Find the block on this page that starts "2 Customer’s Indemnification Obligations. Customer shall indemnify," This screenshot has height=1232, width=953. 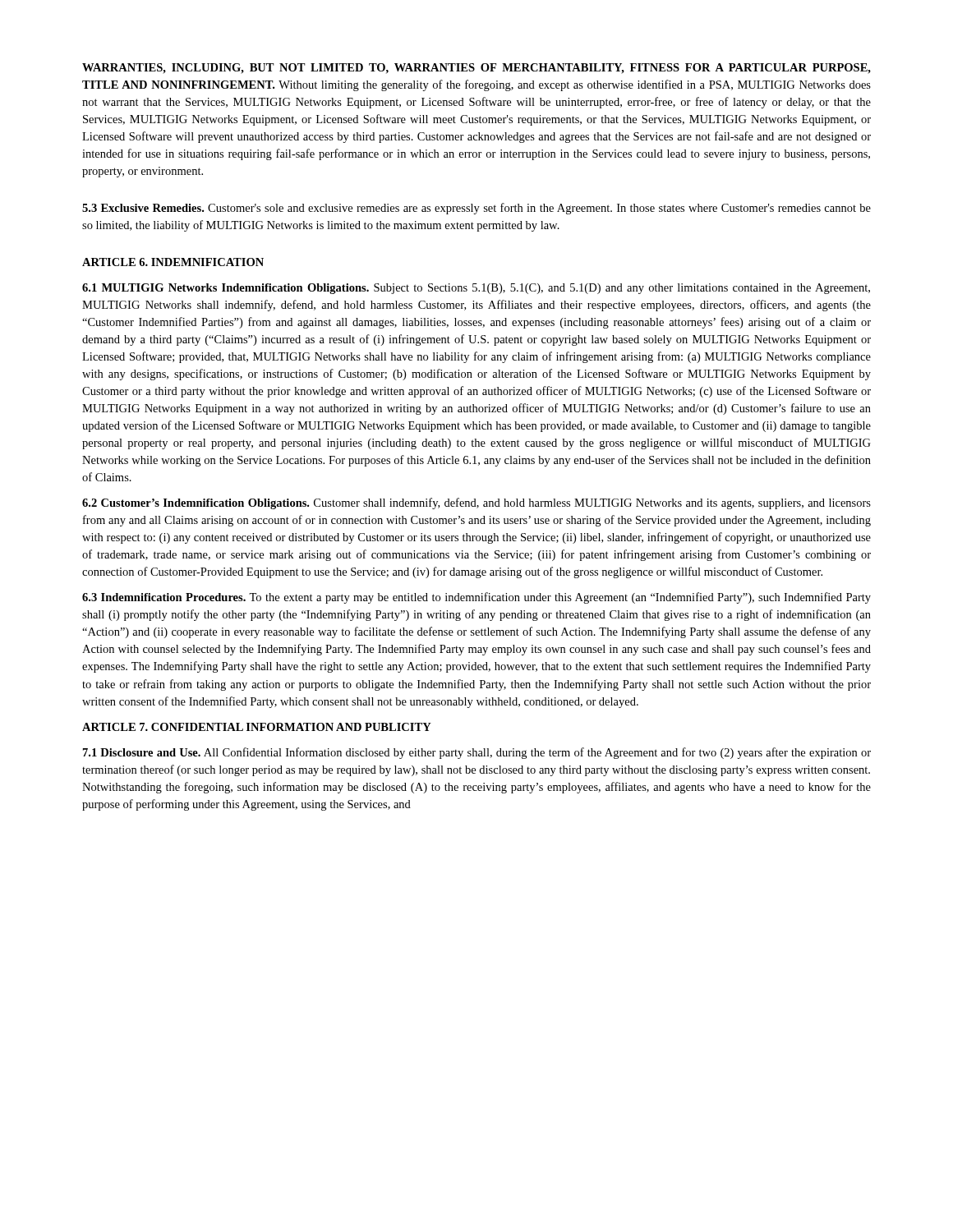pyautogui.click(x=476, y=538)
